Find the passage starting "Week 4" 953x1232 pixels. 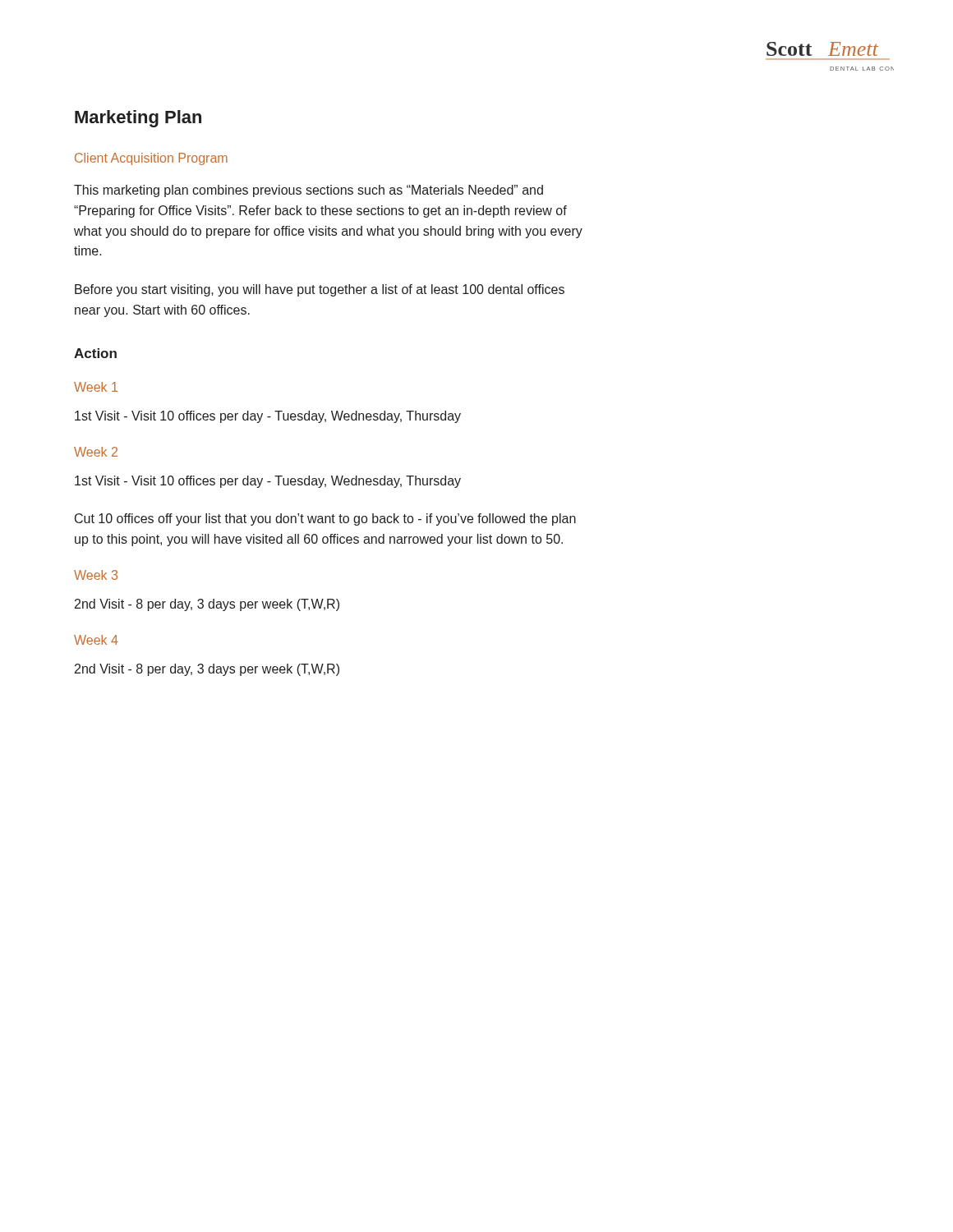click(x=96, y=640)
